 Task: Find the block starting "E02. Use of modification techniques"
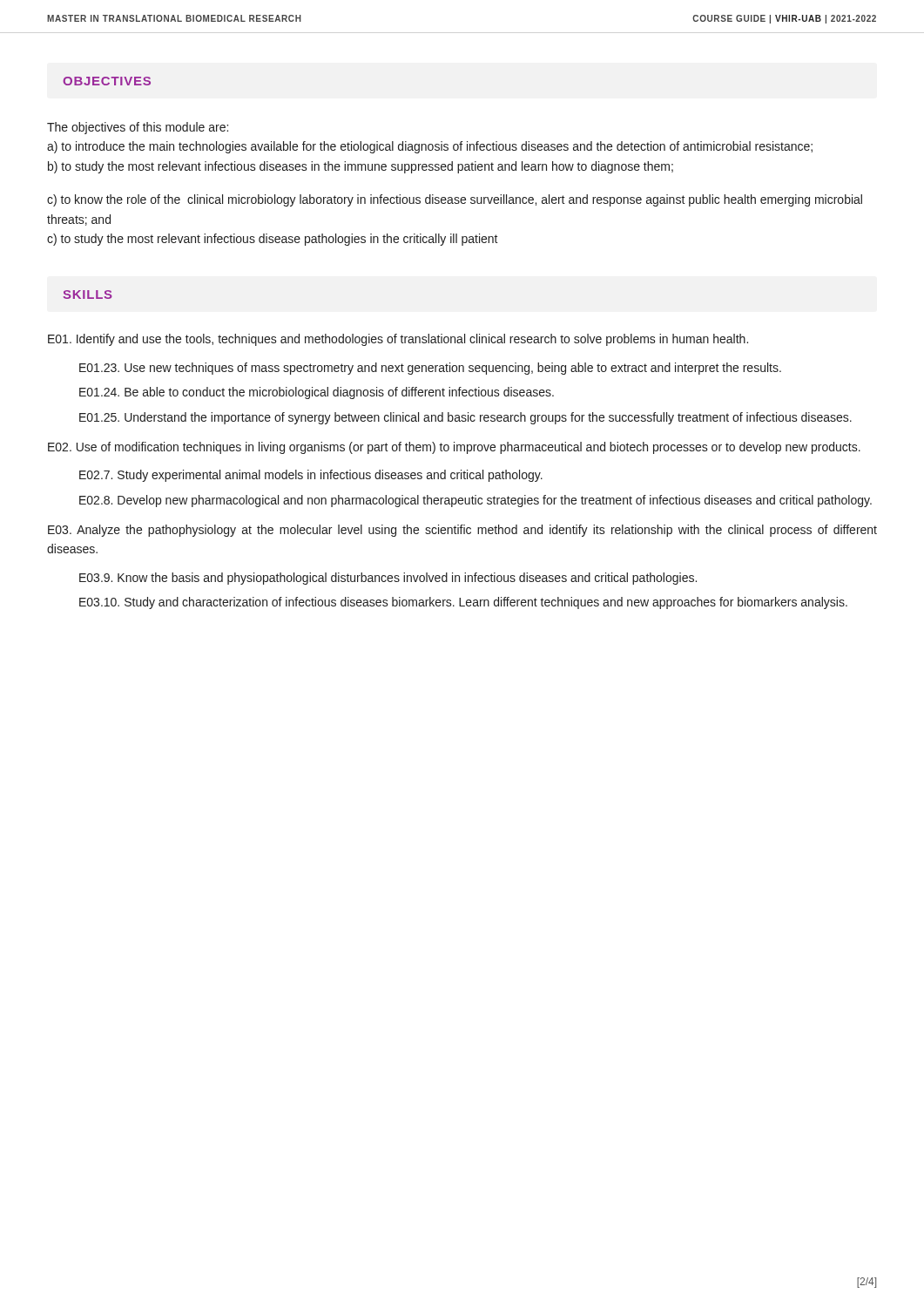pos(454,447)
